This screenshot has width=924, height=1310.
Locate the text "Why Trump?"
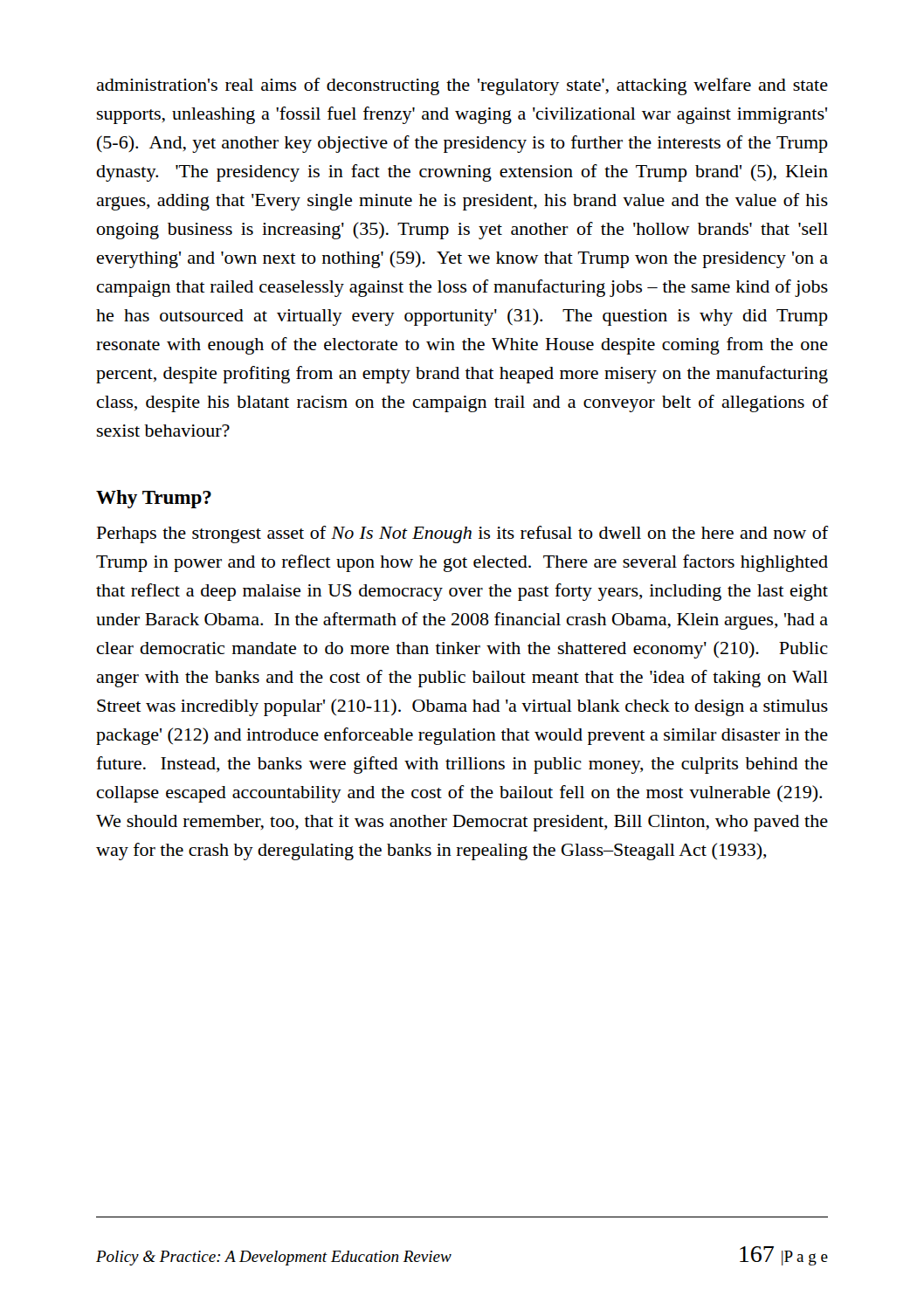154,497
